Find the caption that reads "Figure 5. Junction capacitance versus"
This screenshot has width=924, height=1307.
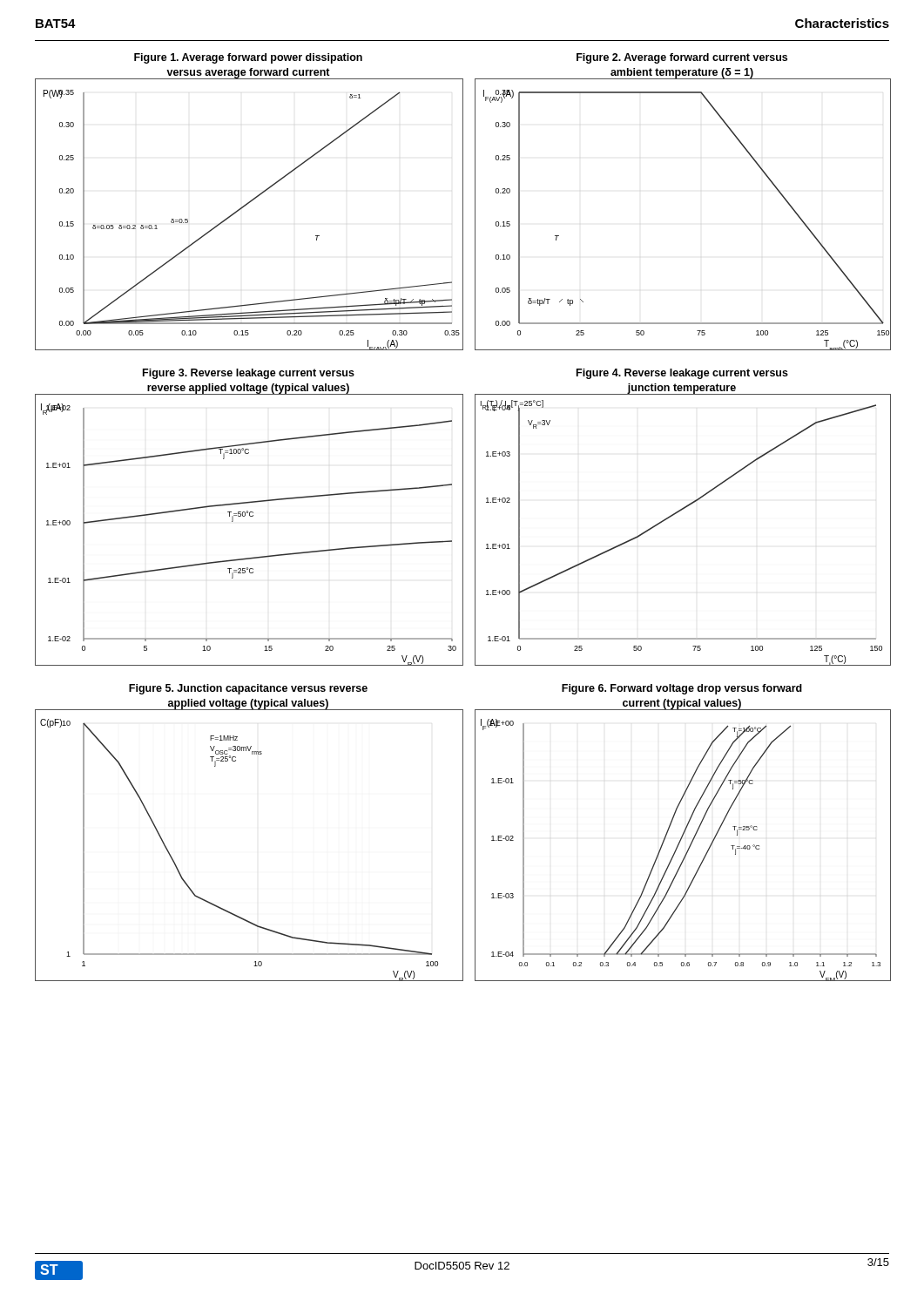pyautogui.click(x=248, y=696)
